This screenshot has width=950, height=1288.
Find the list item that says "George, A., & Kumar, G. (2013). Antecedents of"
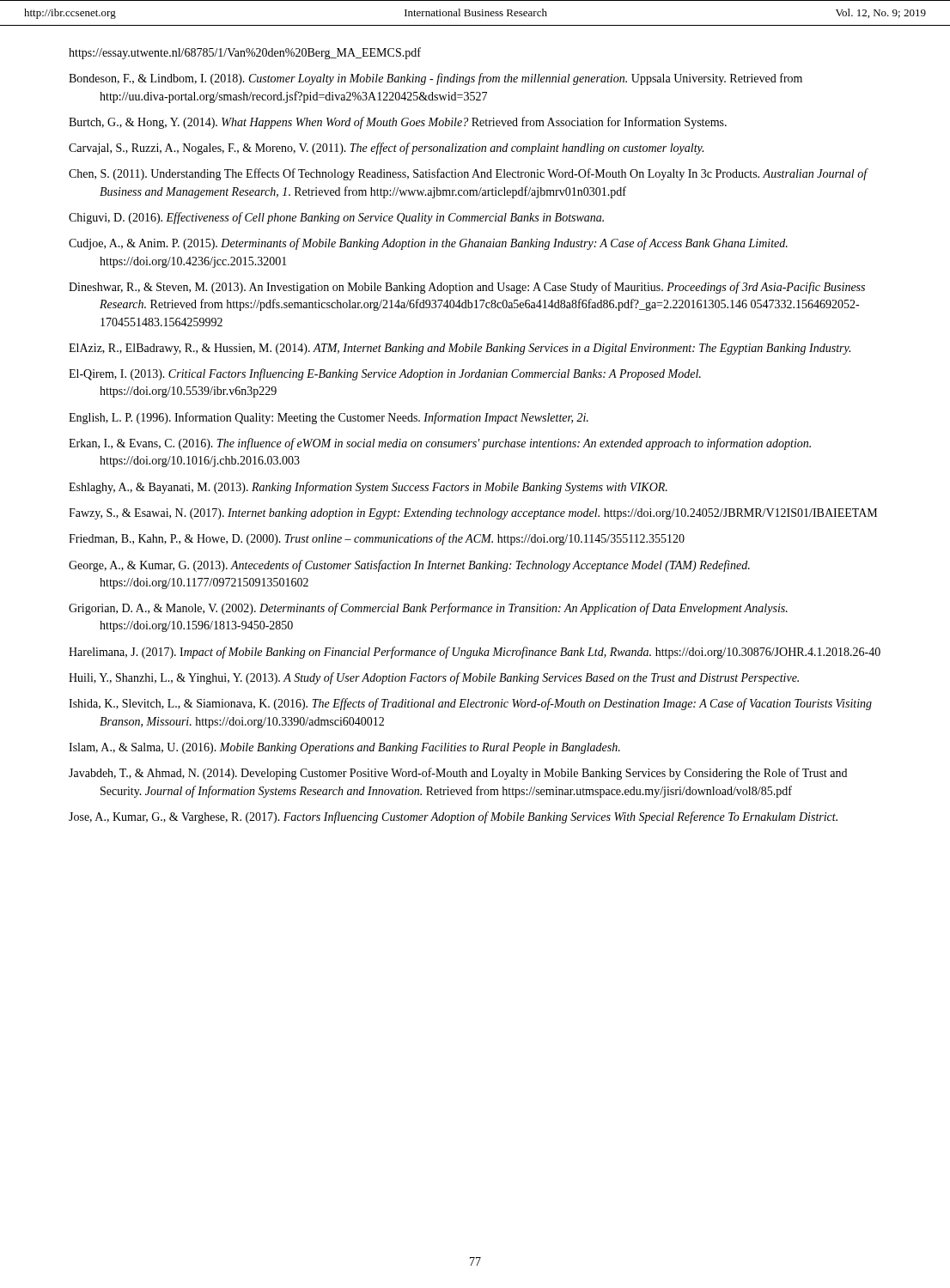pyautogui.click(x=475, y=574)
